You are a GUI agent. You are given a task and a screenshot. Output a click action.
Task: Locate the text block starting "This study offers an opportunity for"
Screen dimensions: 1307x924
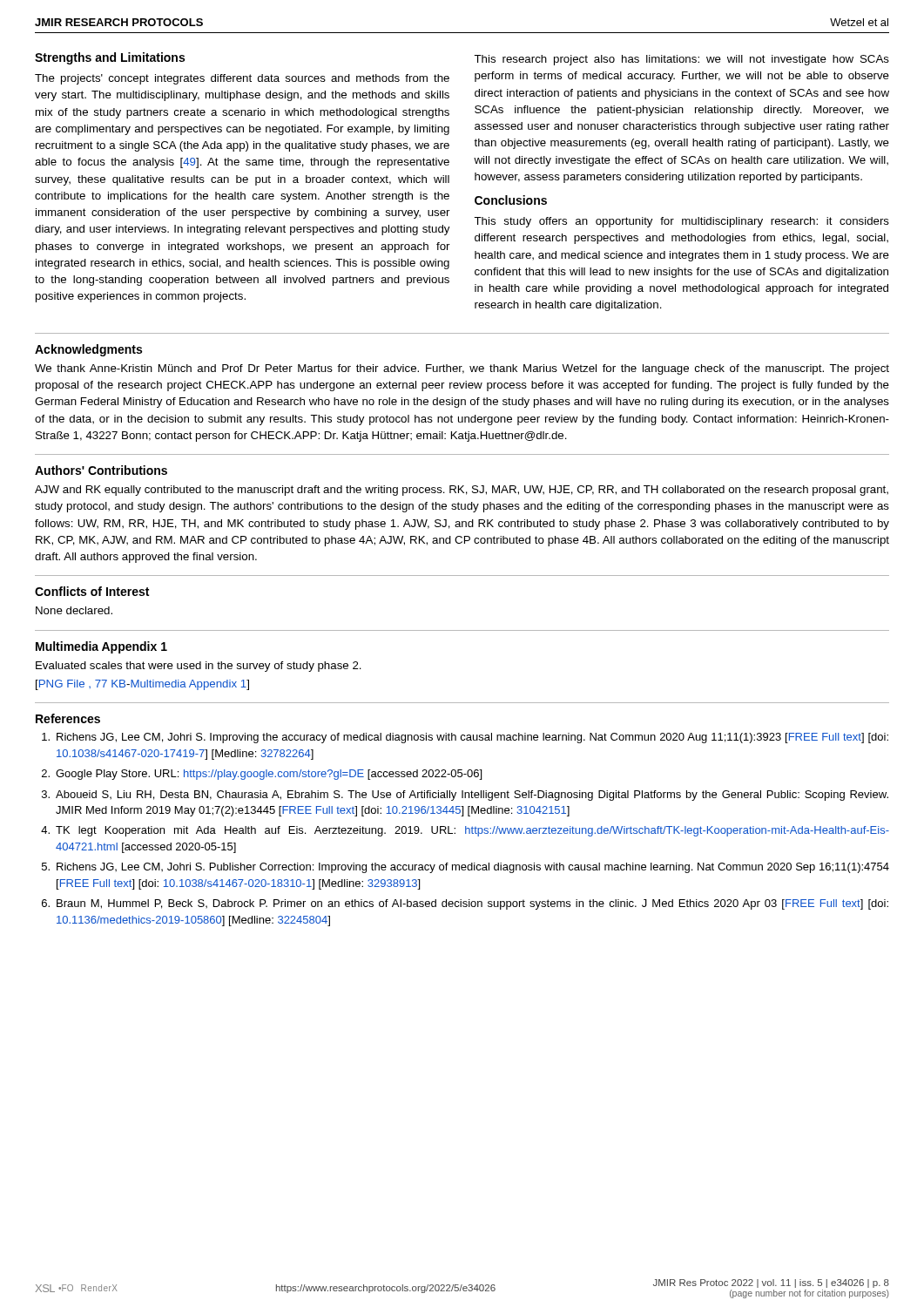click(x=682, y=263)
